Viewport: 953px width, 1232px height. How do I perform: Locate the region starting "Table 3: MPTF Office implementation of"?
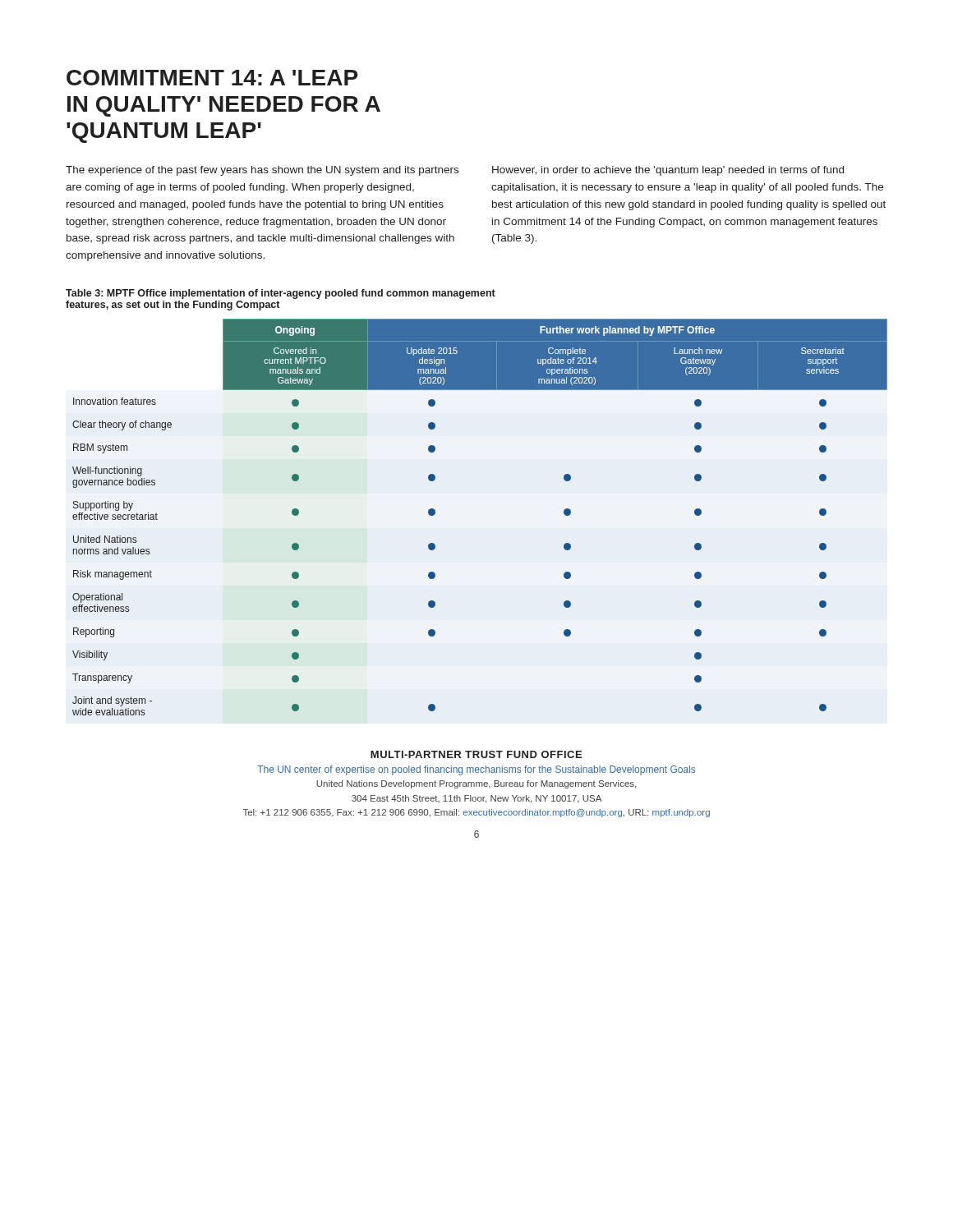[x=280, y=299]
